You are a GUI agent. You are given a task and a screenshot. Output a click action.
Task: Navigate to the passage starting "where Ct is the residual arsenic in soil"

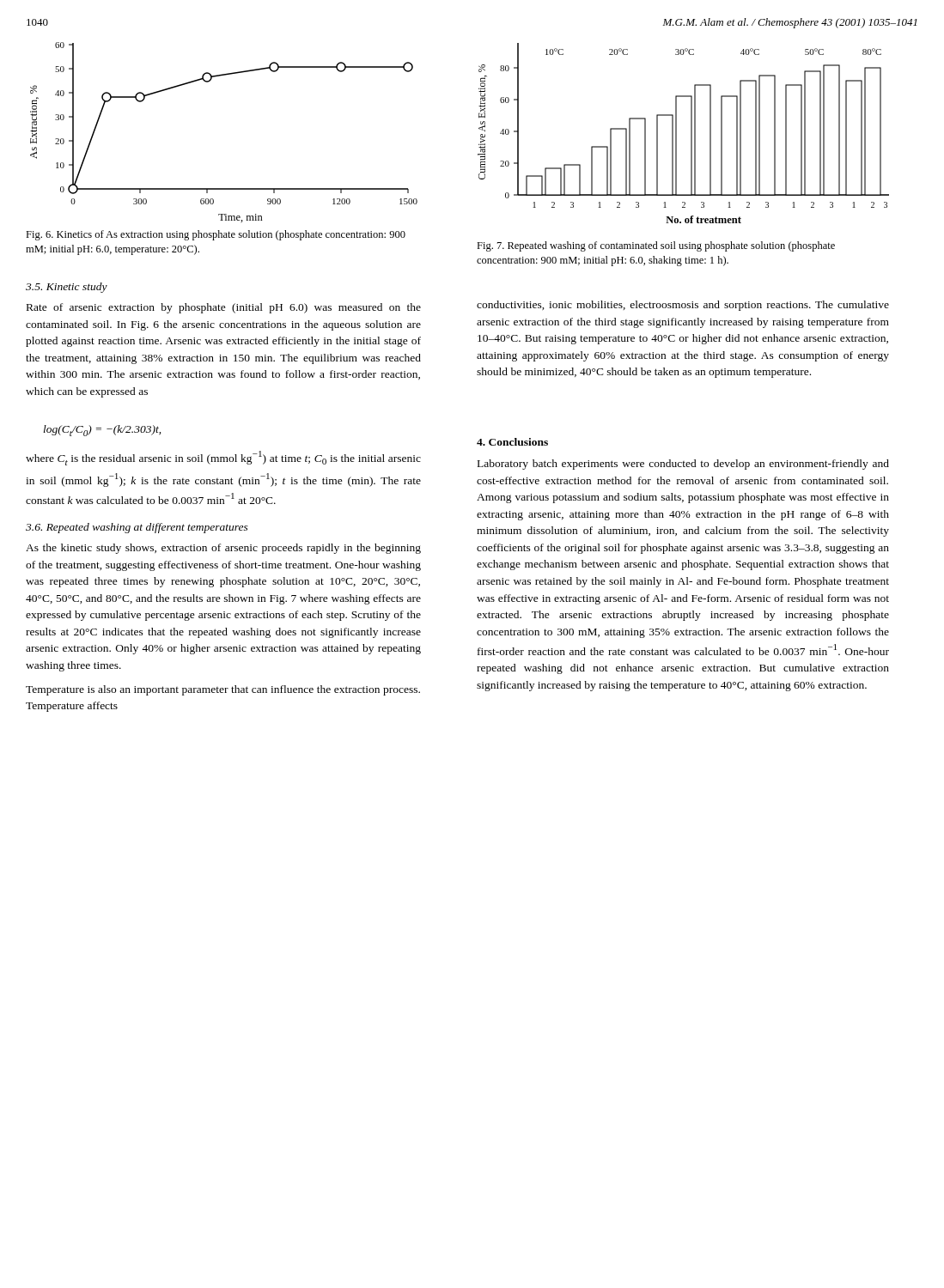223,477
